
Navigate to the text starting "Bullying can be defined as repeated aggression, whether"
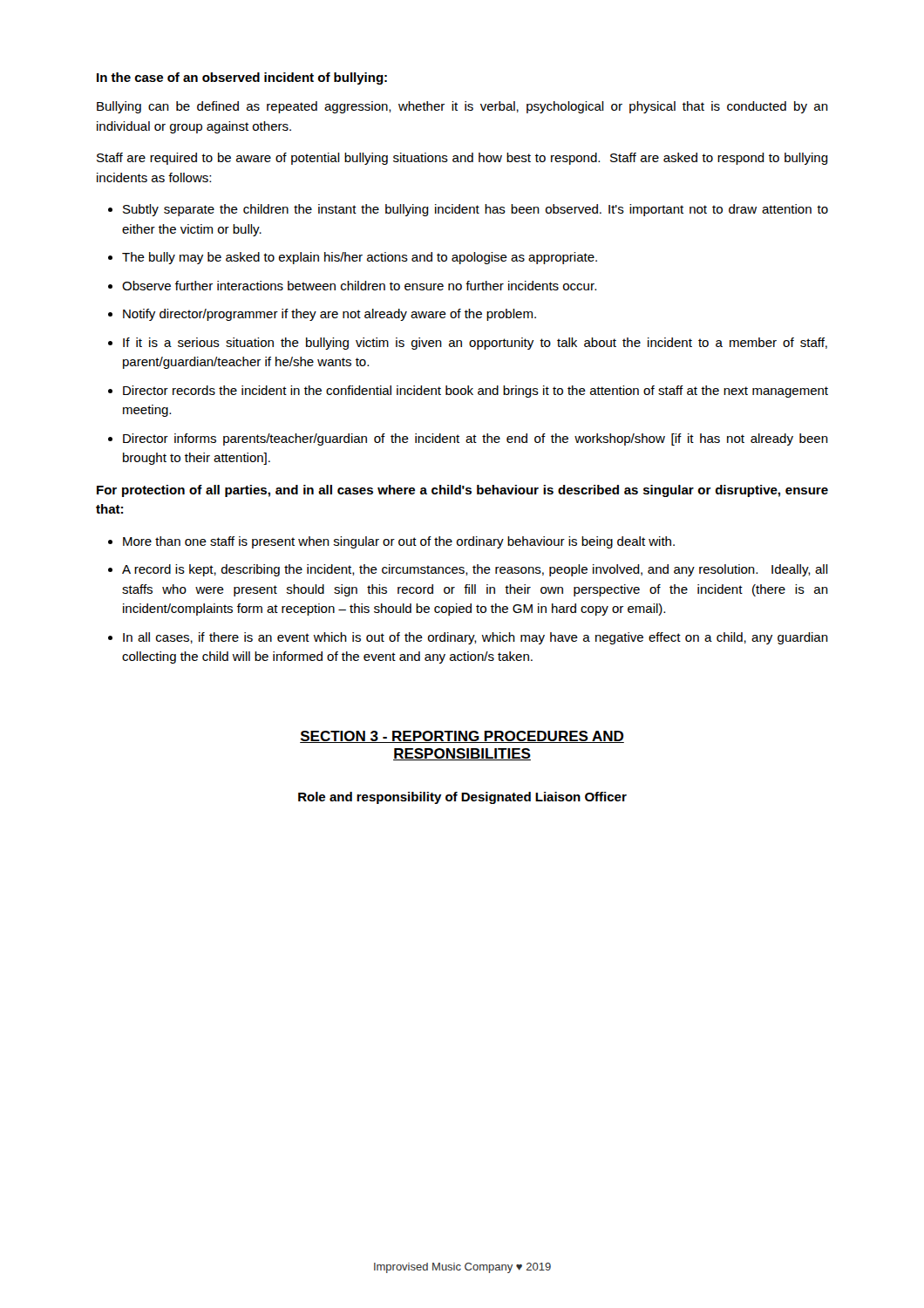coord(462,116)
